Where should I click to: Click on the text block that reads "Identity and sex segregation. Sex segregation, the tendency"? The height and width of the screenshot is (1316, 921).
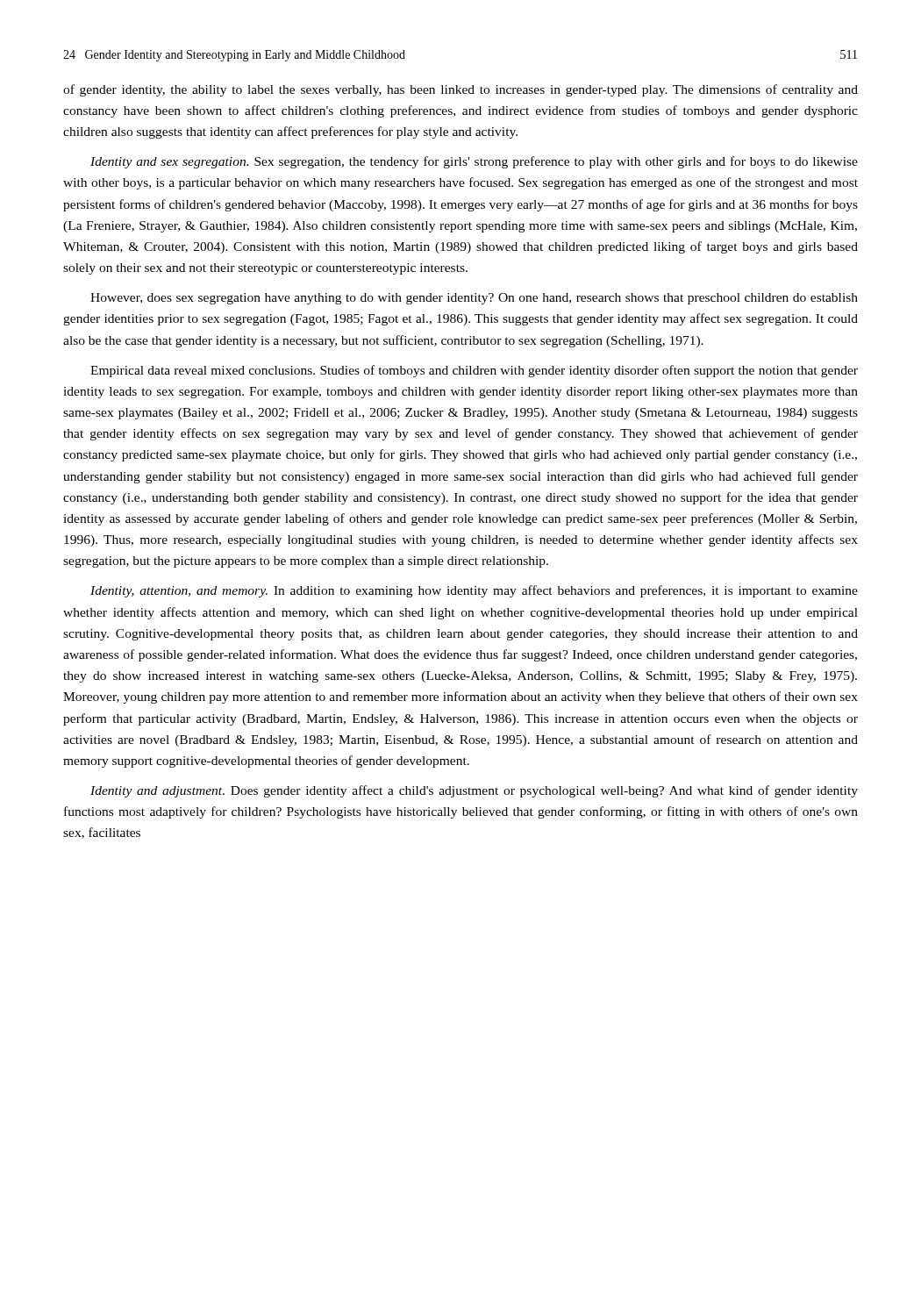(x=460, y=214)
